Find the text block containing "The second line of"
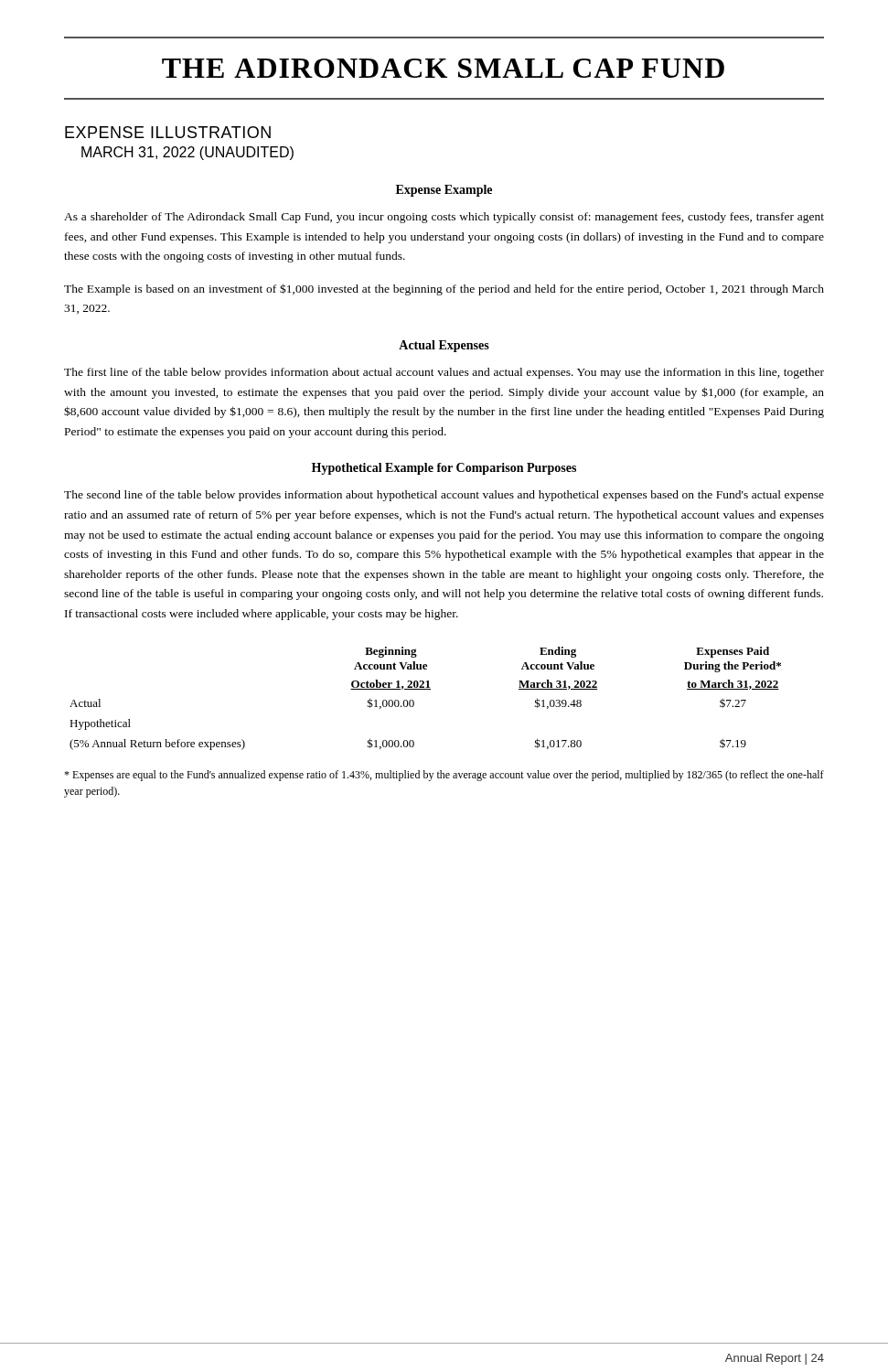888x1372 pixels. [x=444, y=554]
